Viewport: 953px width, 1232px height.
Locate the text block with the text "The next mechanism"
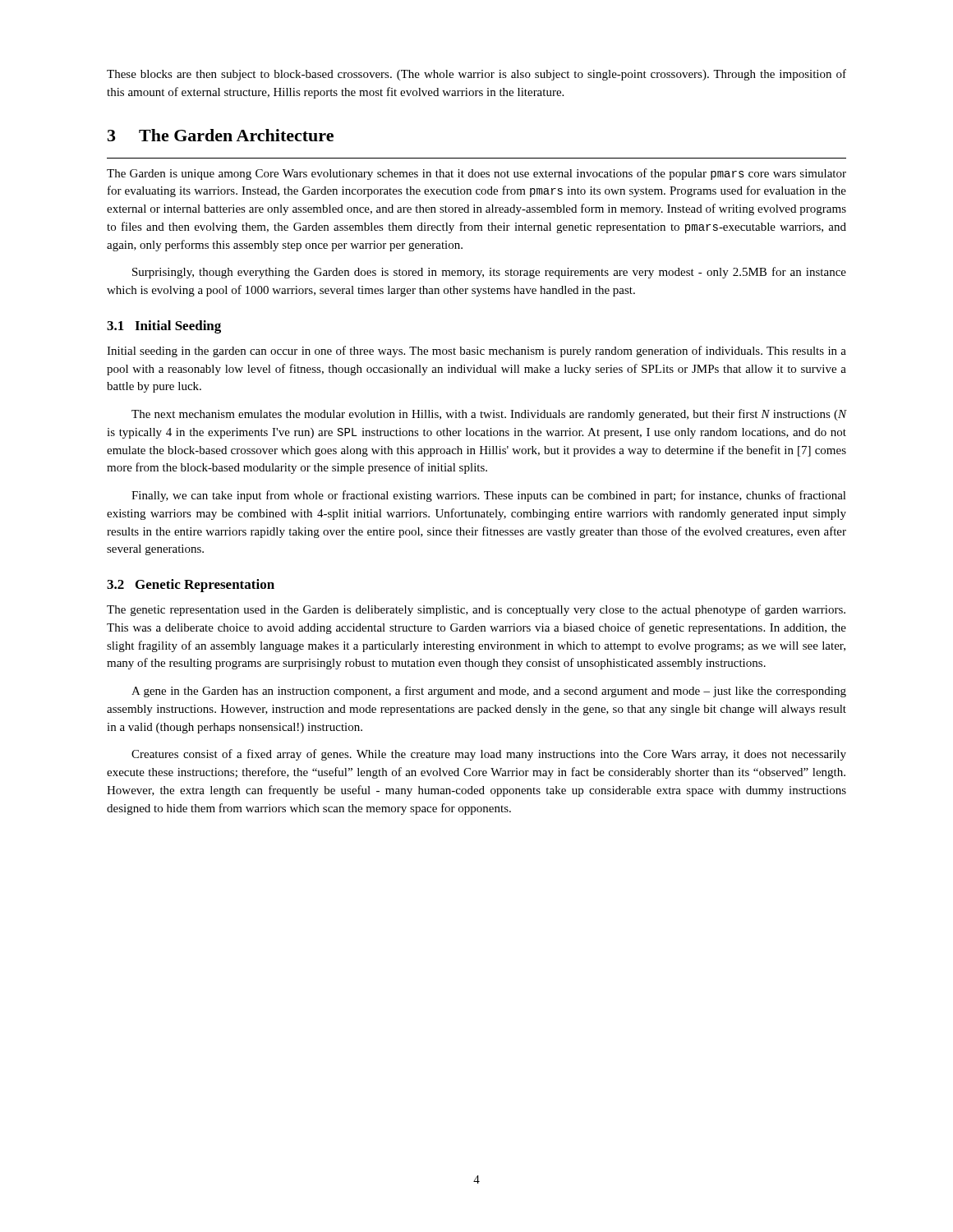pyautogui.click(x=476, y=441)
